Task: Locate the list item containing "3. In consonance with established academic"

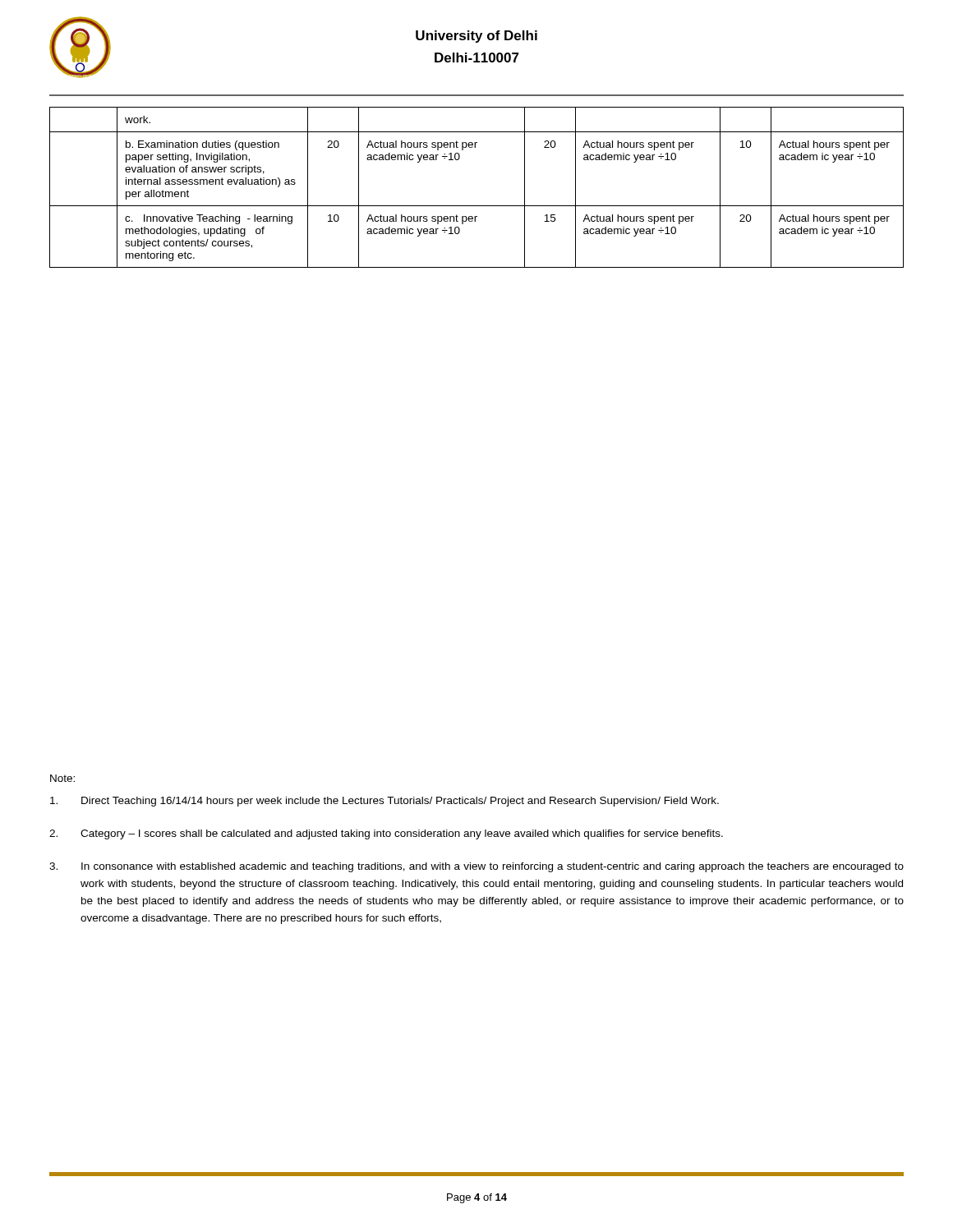Action: click(x=476, y=893)
